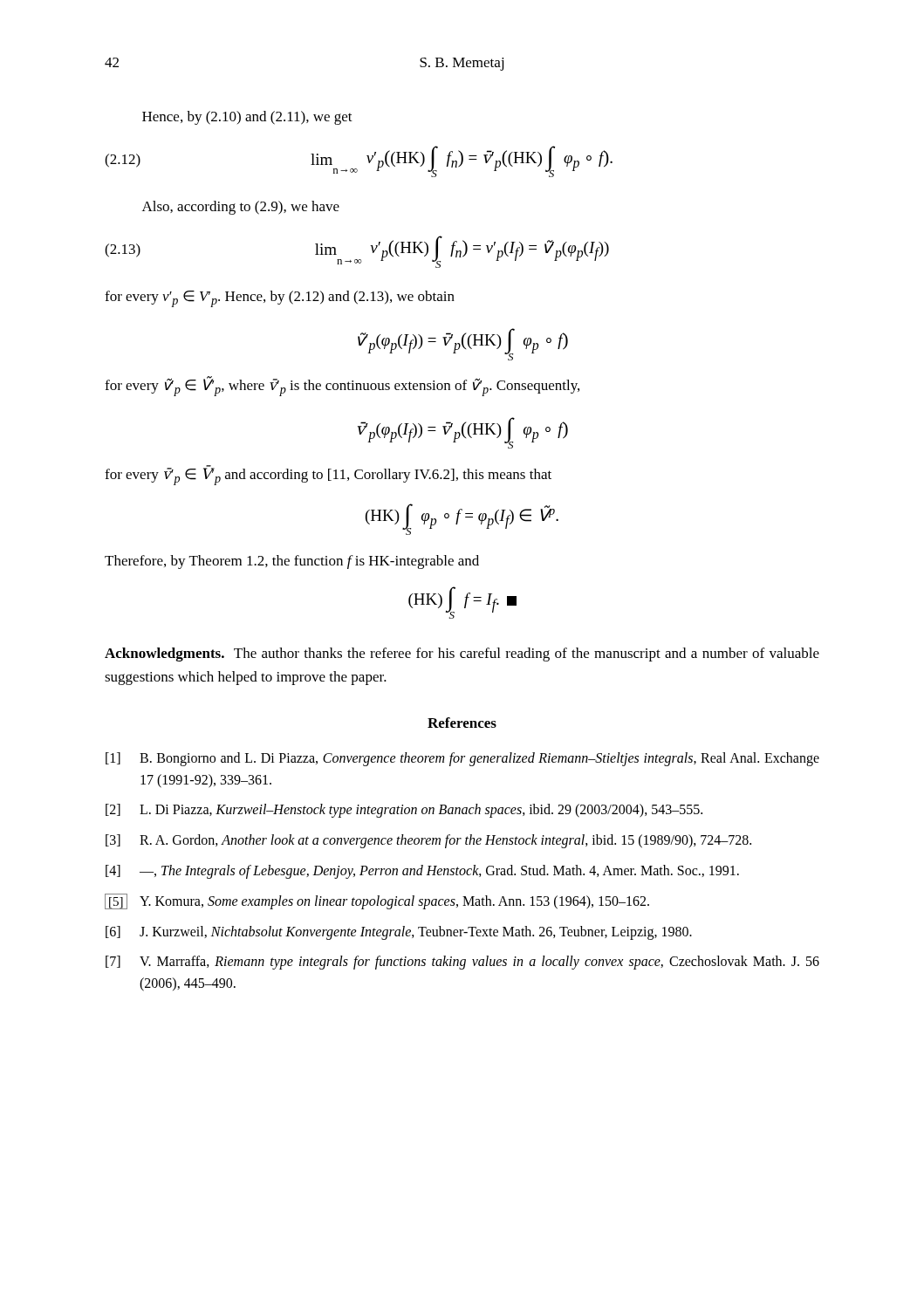Viewport: 924px width, 1309px height.
Task: Select the list item with the text "[7] V. Marraffa, Riemann type integrals for"
Action: point(462,973)
